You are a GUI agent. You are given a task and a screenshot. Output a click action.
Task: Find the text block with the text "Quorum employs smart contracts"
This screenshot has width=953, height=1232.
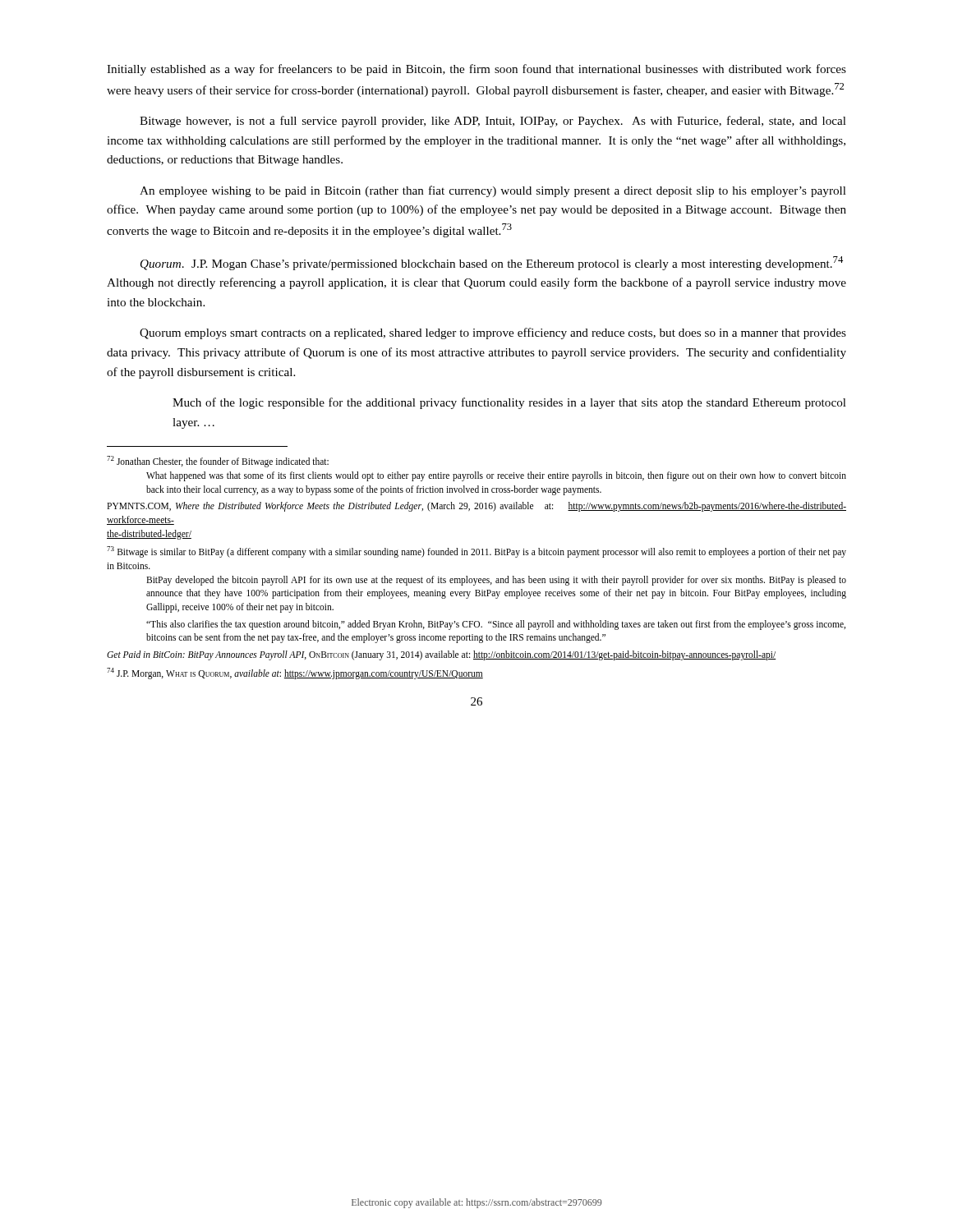pos(476,352)
